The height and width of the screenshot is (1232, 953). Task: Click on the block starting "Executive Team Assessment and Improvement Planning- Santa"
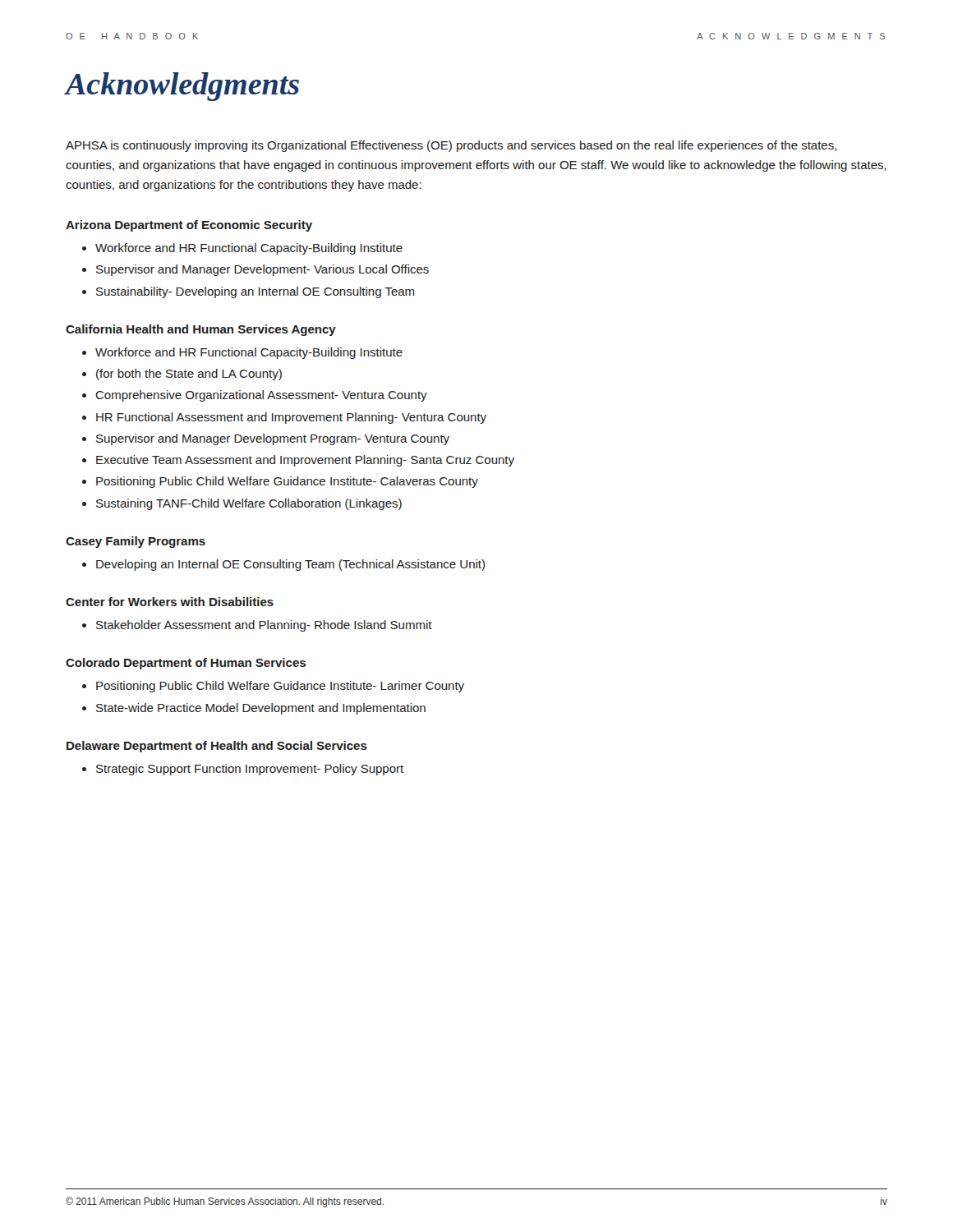click(x=305, y=460)
